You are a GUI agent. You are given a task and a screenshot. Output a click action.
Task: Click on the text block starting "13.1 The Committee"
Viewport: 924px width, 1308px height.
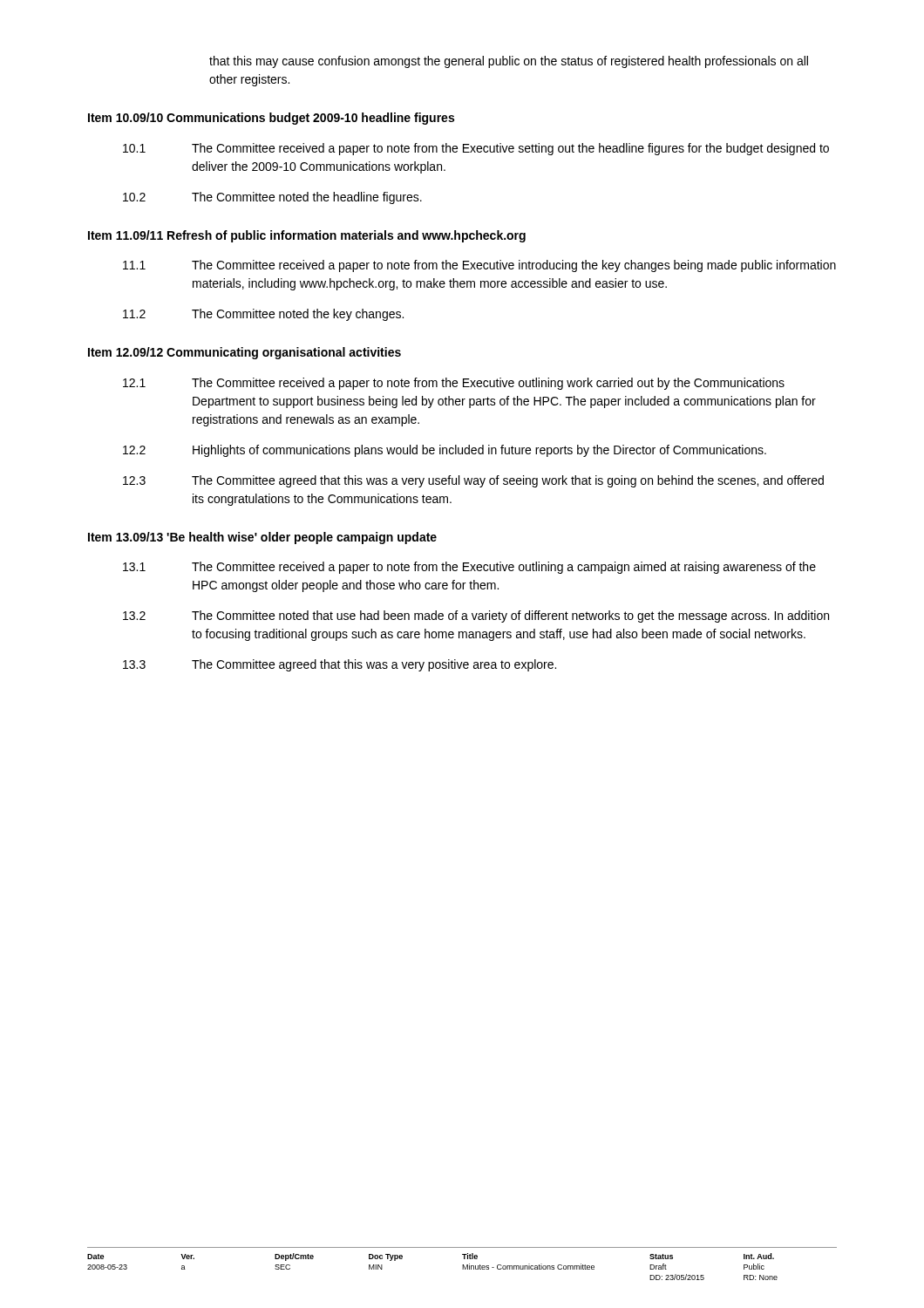462,577
